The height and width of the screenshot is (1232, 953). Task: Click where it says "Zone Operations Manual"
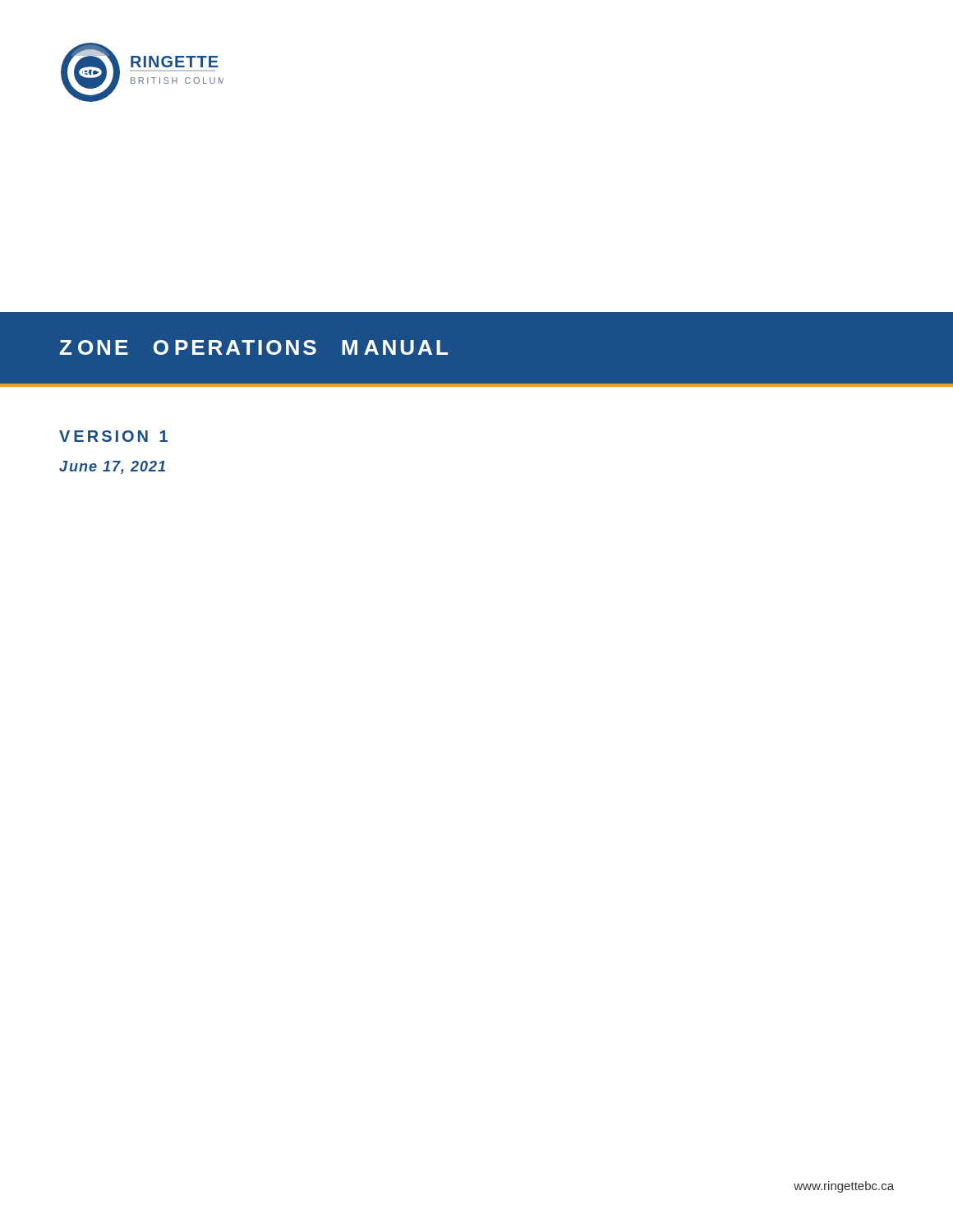[x=255, y=347]
